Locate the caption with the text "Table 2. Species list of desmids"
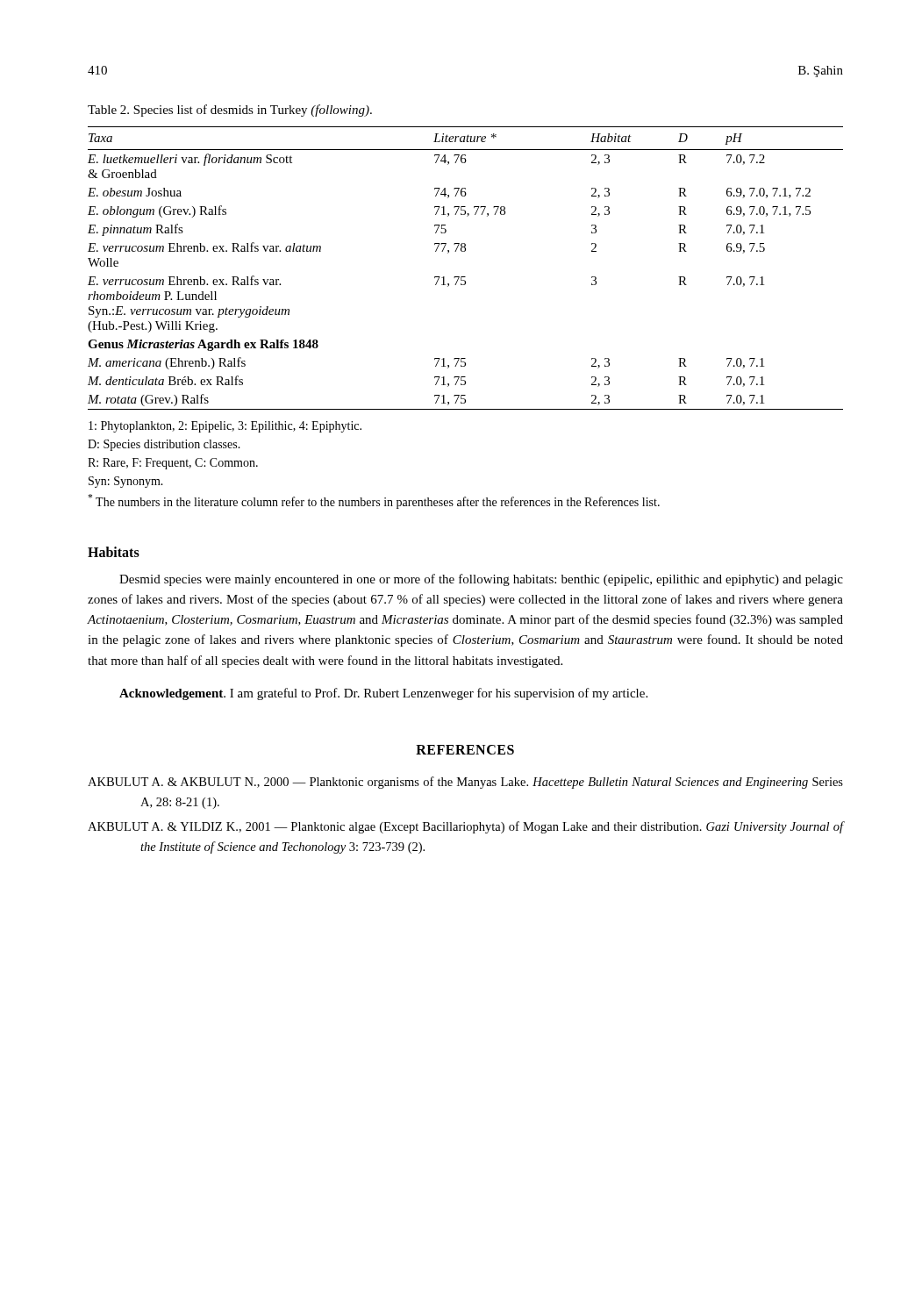922x1316 pixels. [230, 110]
